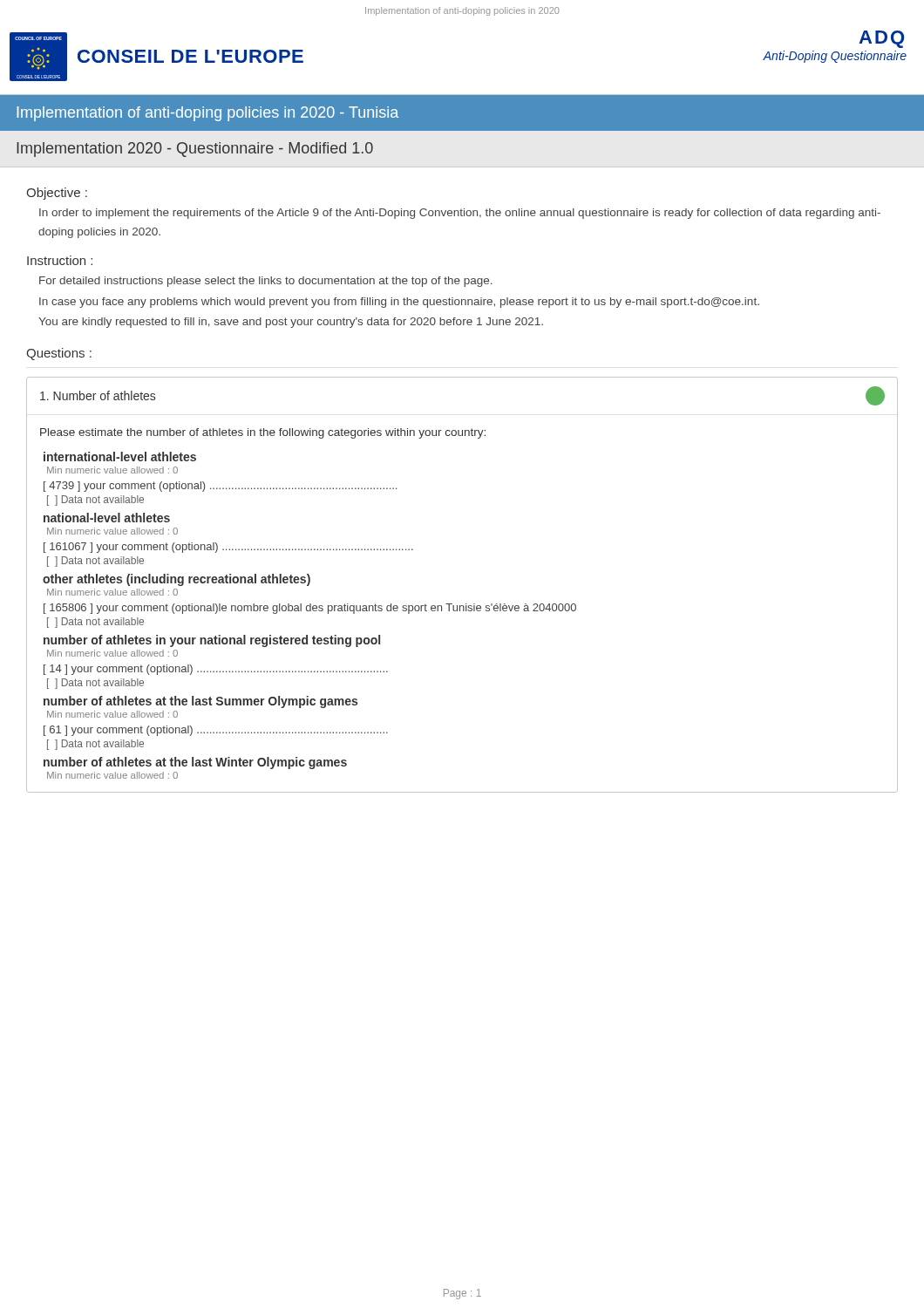924x1308 pixels.
Task: Select the list item that says "[ 4739 ] your comment (optional)"
Action: (x=220, y=487)
